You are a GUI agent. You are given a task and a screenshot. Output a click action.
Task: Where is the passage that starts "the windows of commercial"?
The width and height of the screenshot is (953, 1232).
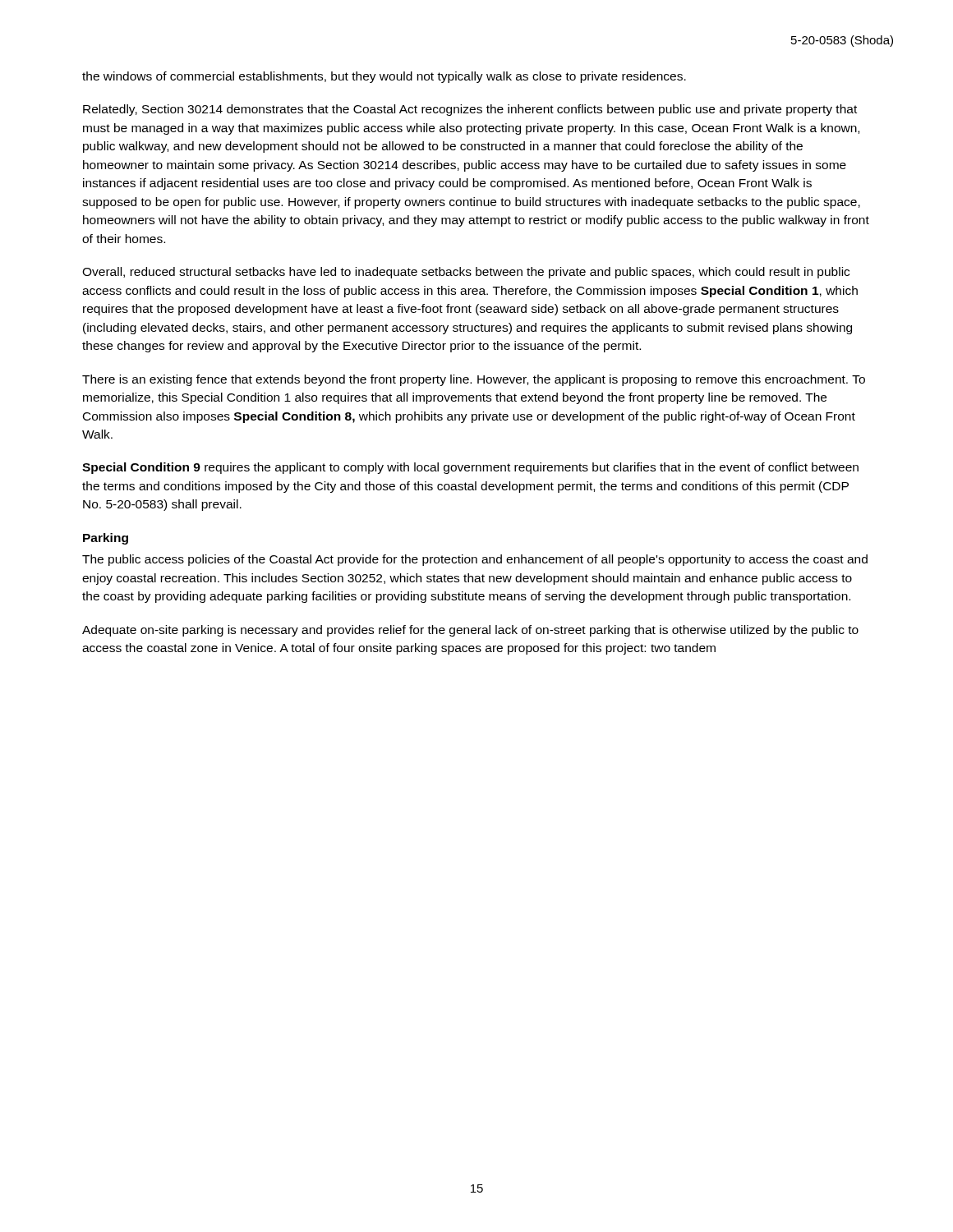(384, 76)
